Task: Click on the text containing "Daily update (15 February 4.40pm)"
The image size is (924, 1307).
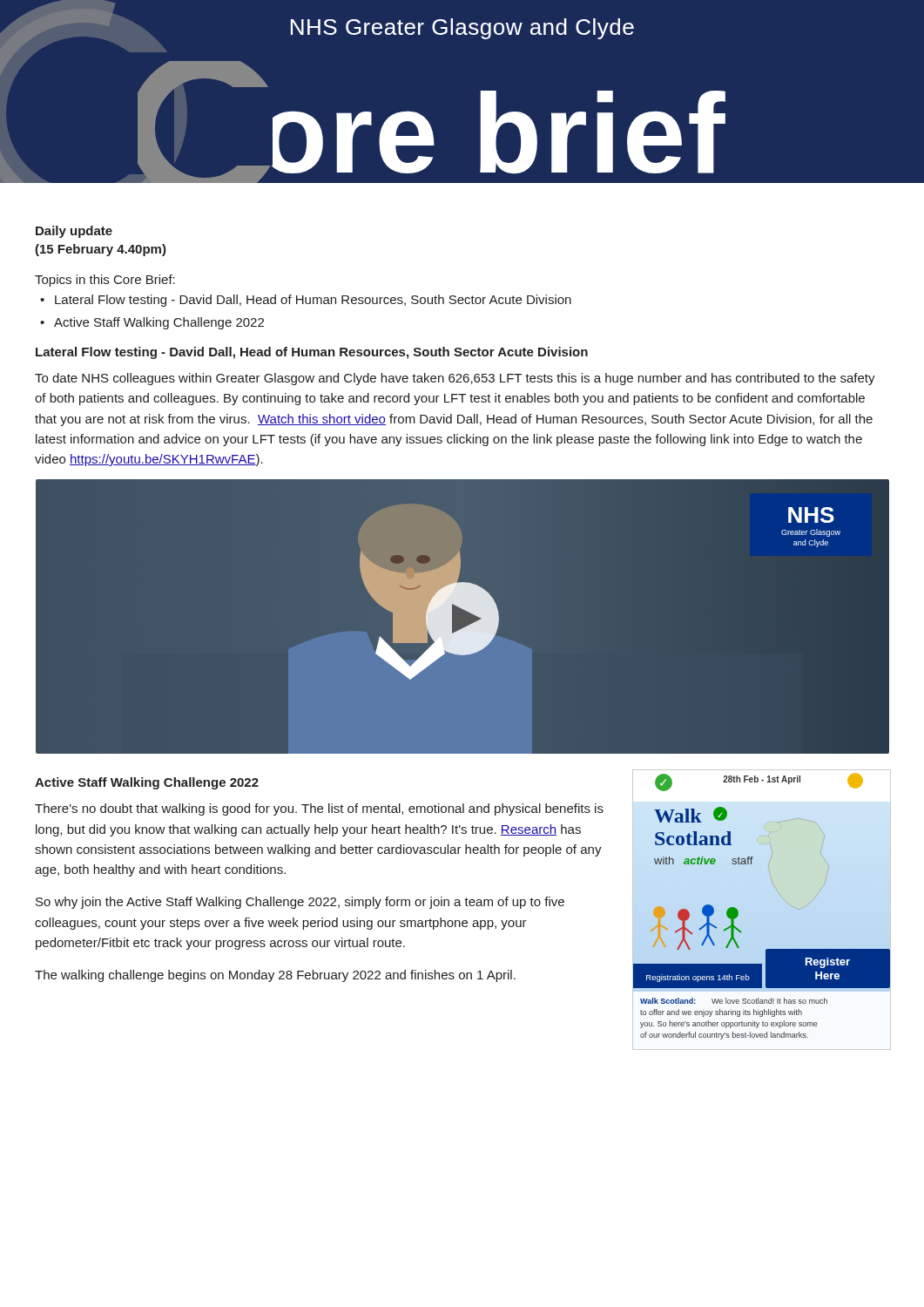Action: point(101,240)
